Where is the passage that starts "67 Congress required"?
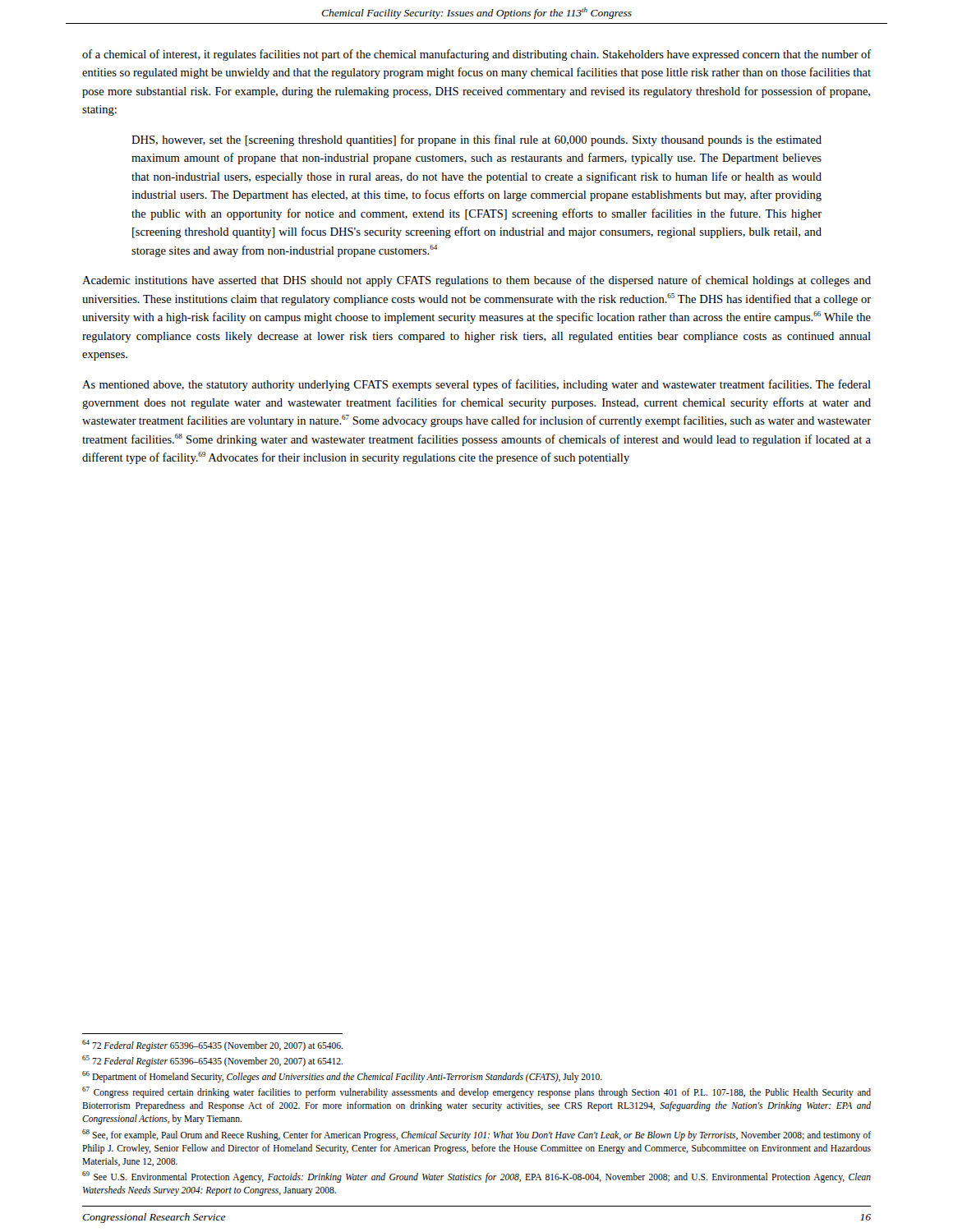The image size is (953, 1232). (x=476, y=1105)
